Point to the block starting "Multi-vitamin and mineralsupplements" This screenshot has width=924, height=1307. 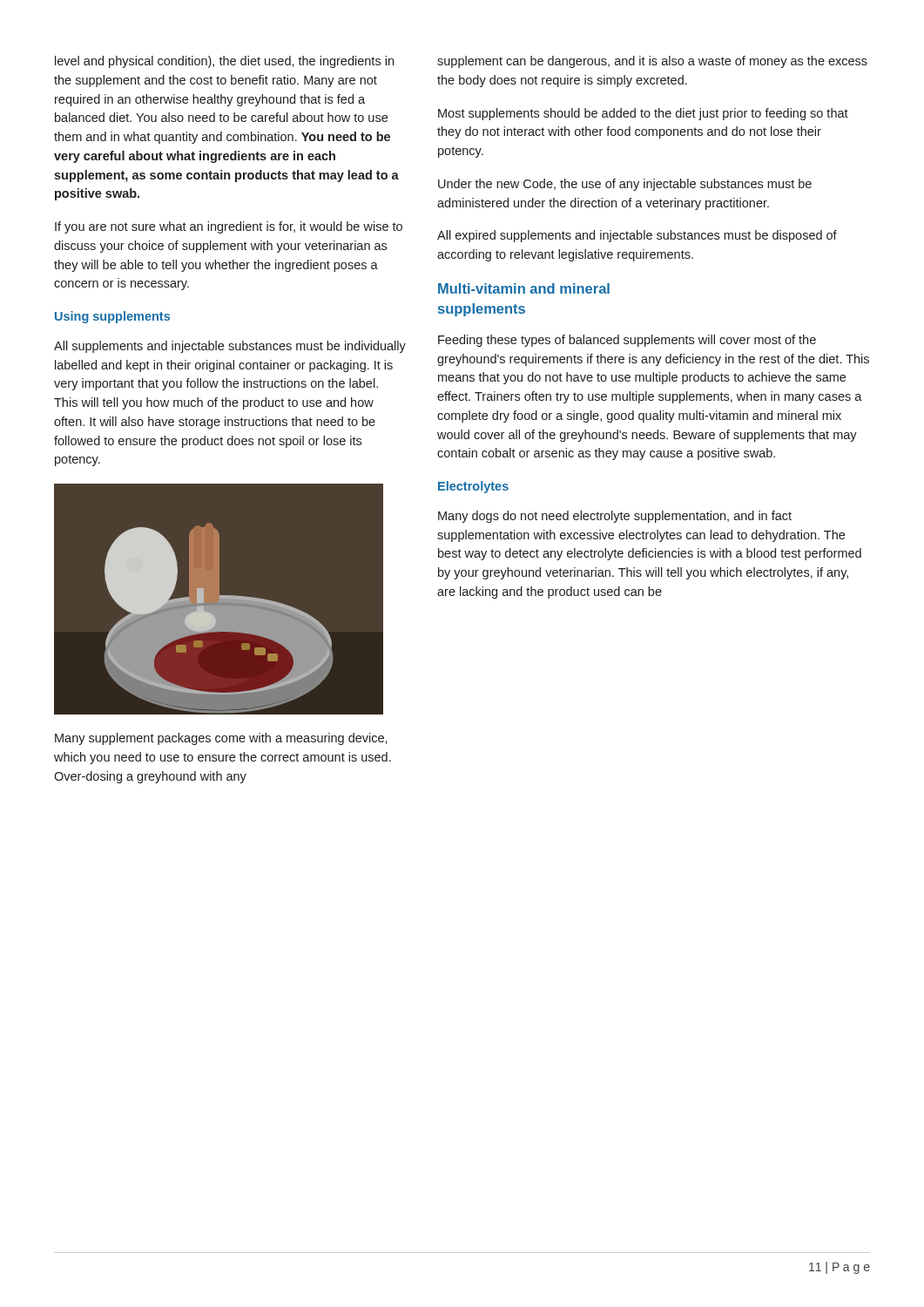tap(524, 299)
